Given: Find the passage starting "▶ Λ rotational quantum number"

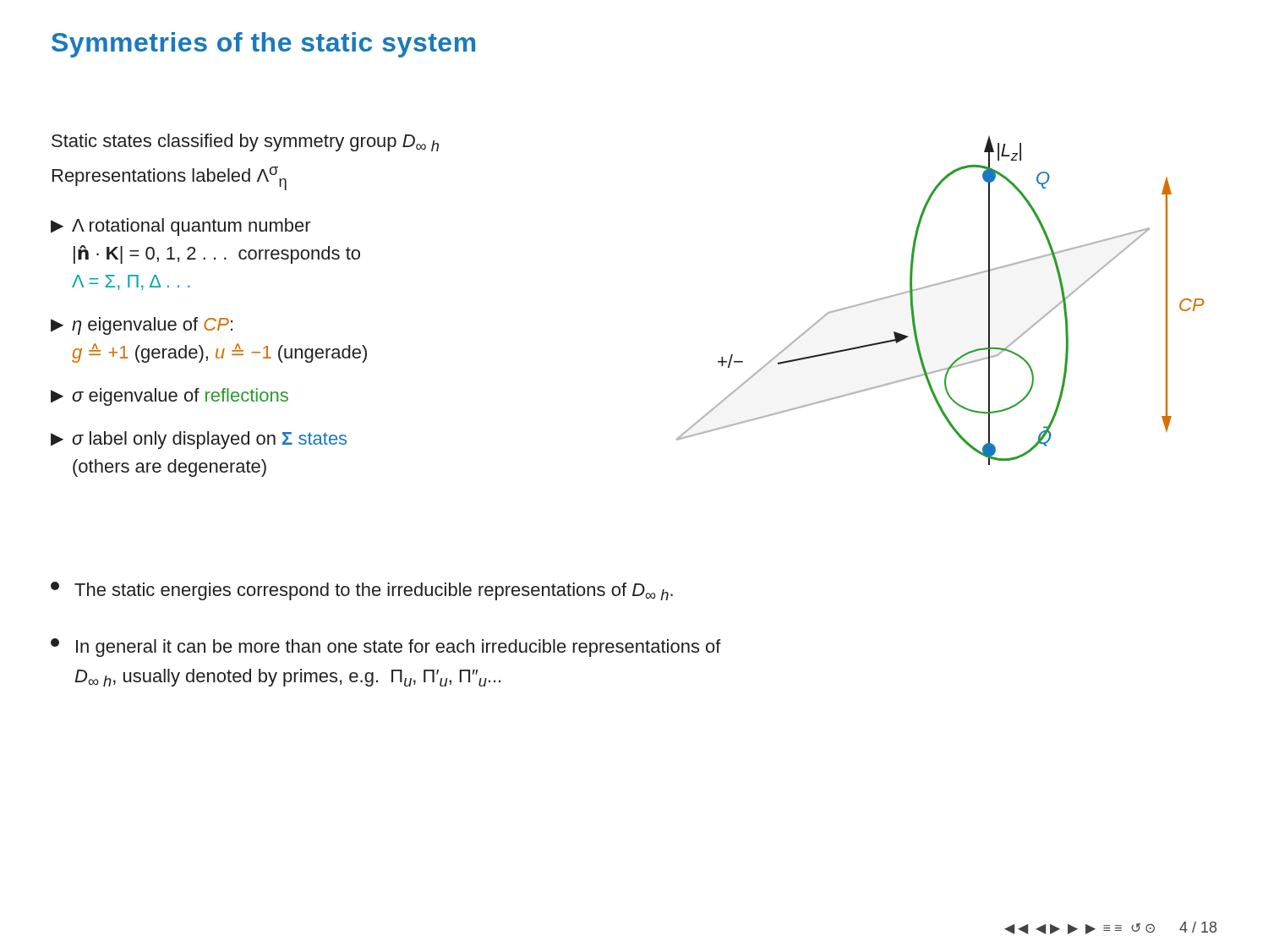Looking at the screenshot, I should (206, 253).
